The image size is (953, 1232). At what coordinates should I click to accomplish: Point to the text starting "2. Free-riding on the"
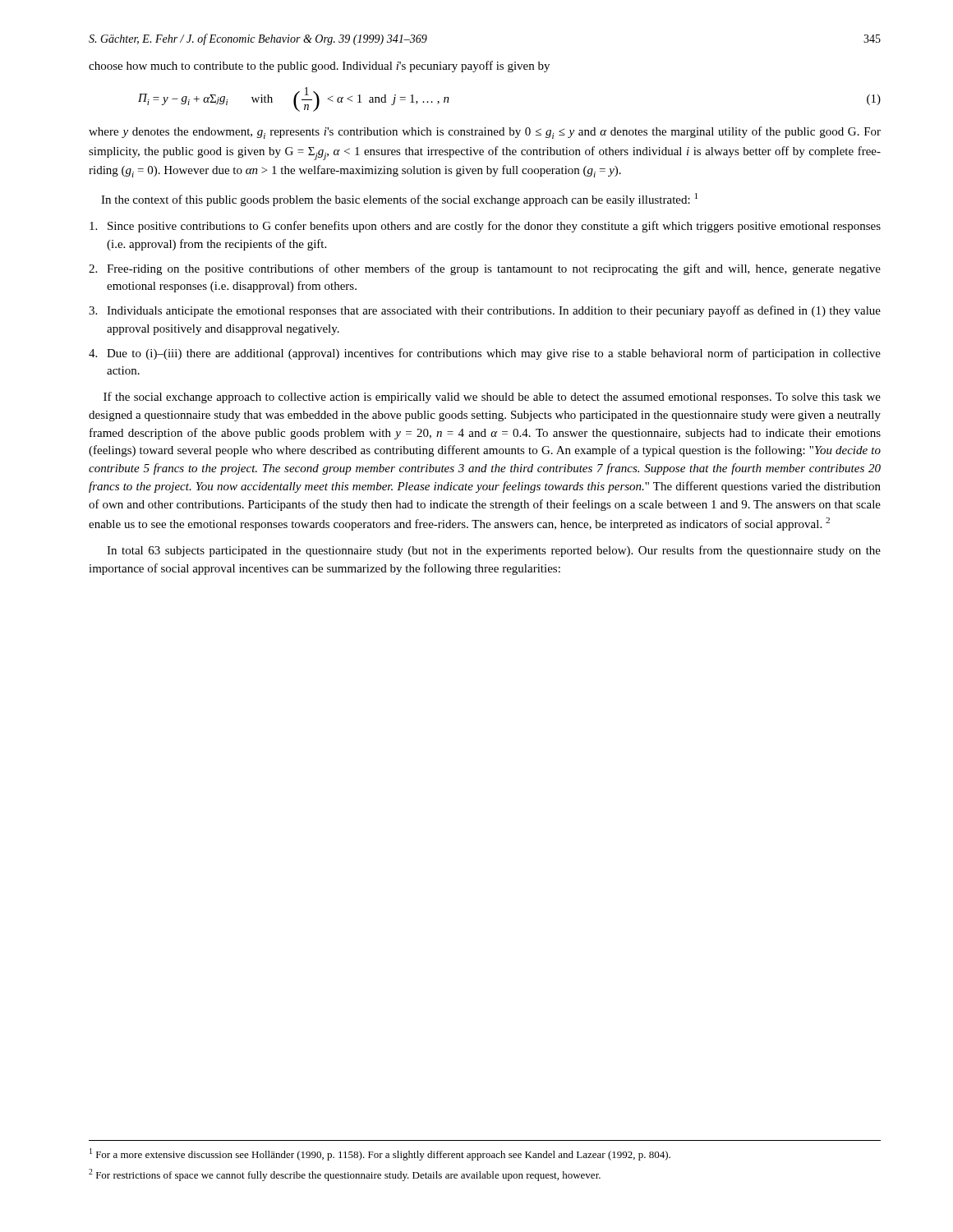(x=485, y=278)
